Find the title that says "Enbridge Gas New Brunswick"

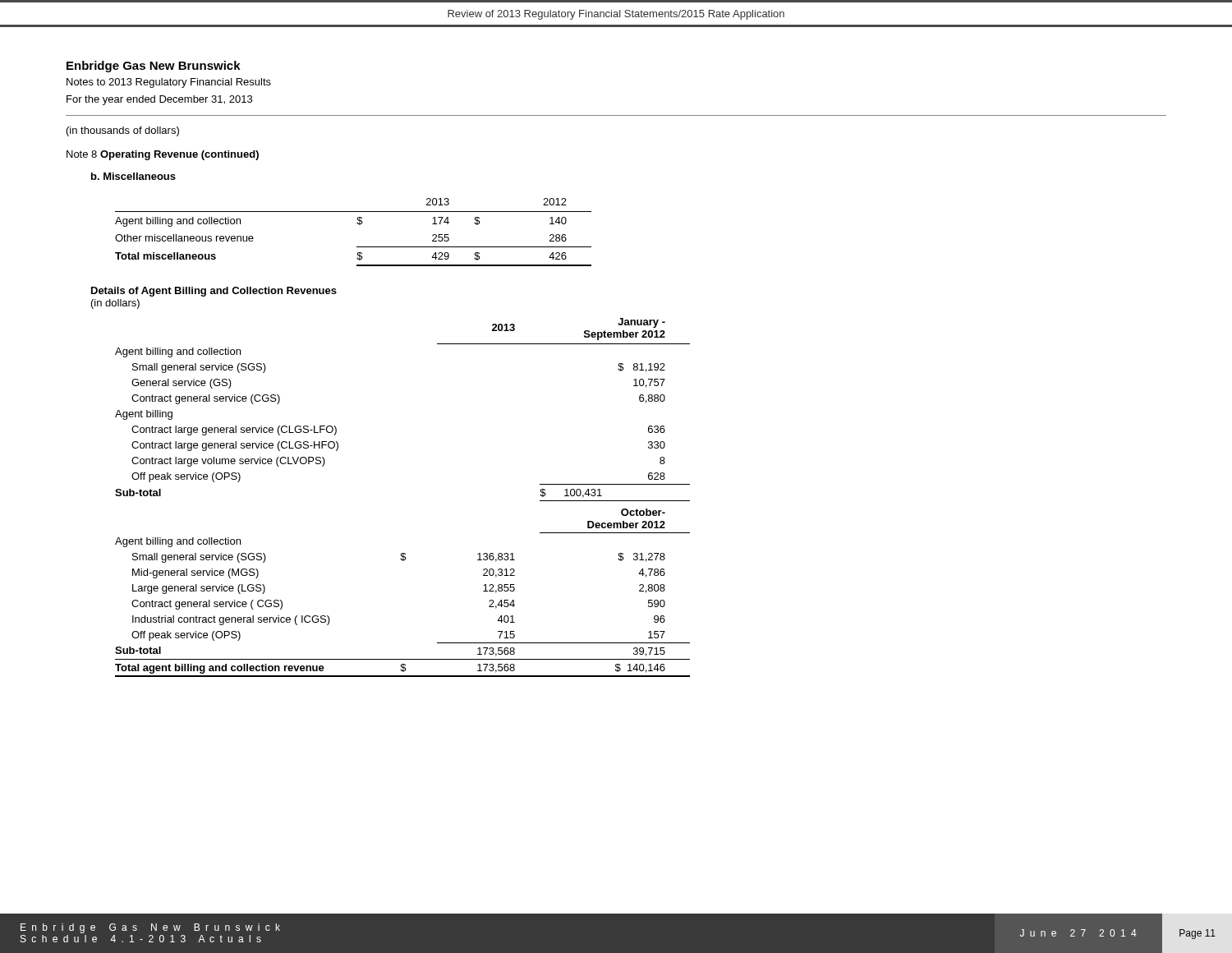click(153, 65)
